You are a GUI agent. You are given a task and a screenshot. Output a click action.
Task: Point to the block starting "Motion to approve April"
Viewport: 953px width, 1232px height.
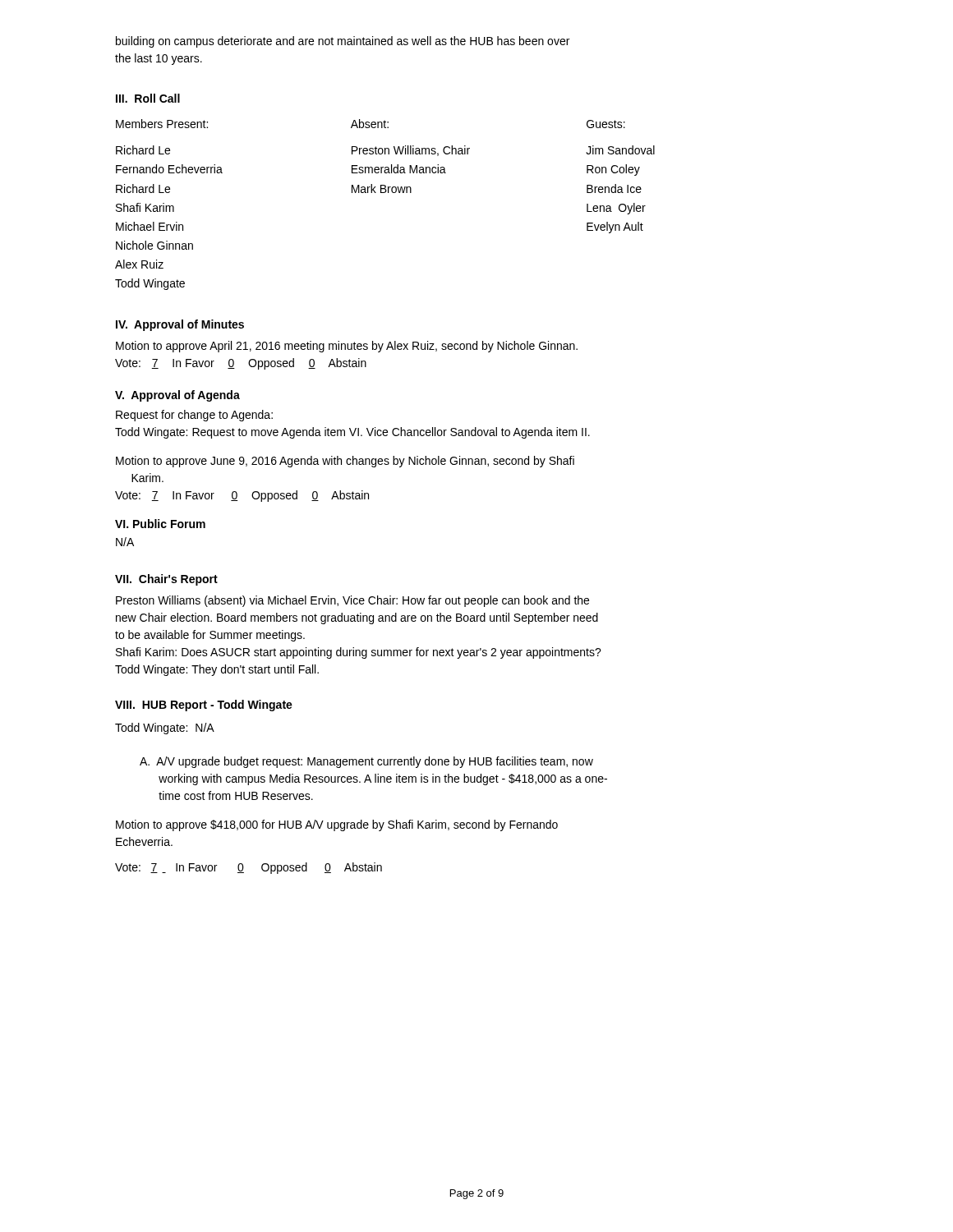tap(347, 356)
